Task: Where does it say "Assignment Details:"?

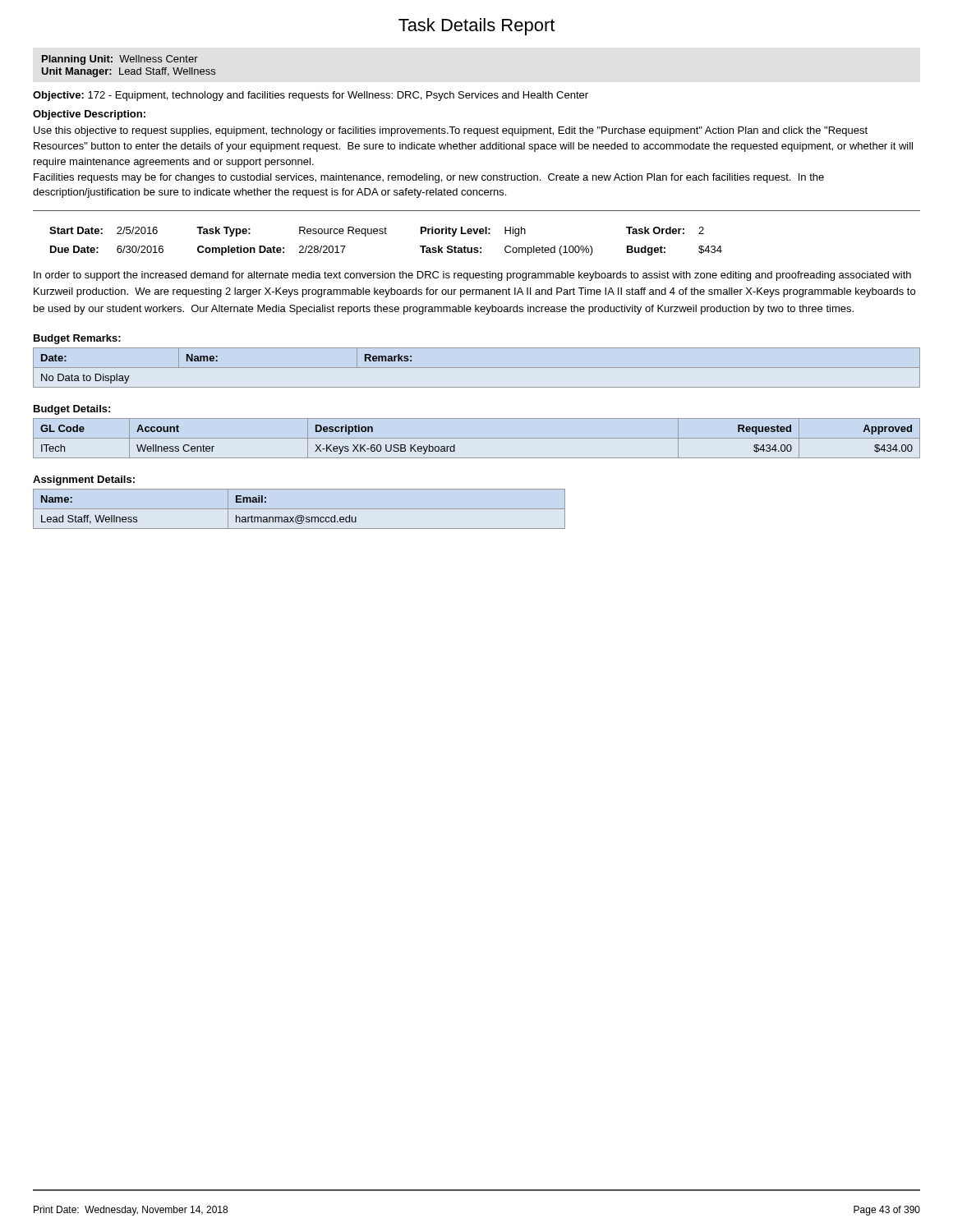Action: point(84,479)
